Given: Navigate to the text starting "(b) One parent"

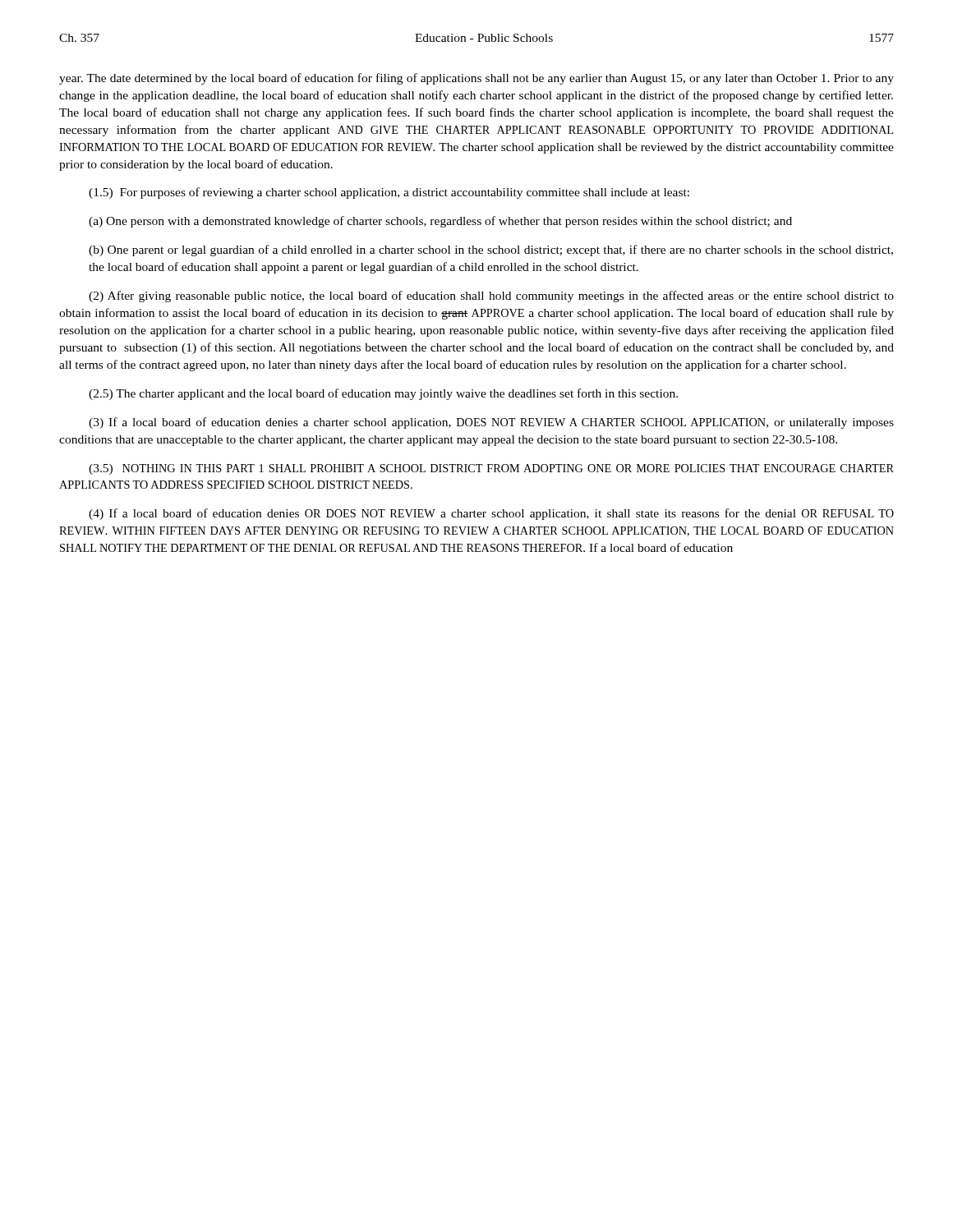Looking at the screenshot, I should (x=491, y=259).
